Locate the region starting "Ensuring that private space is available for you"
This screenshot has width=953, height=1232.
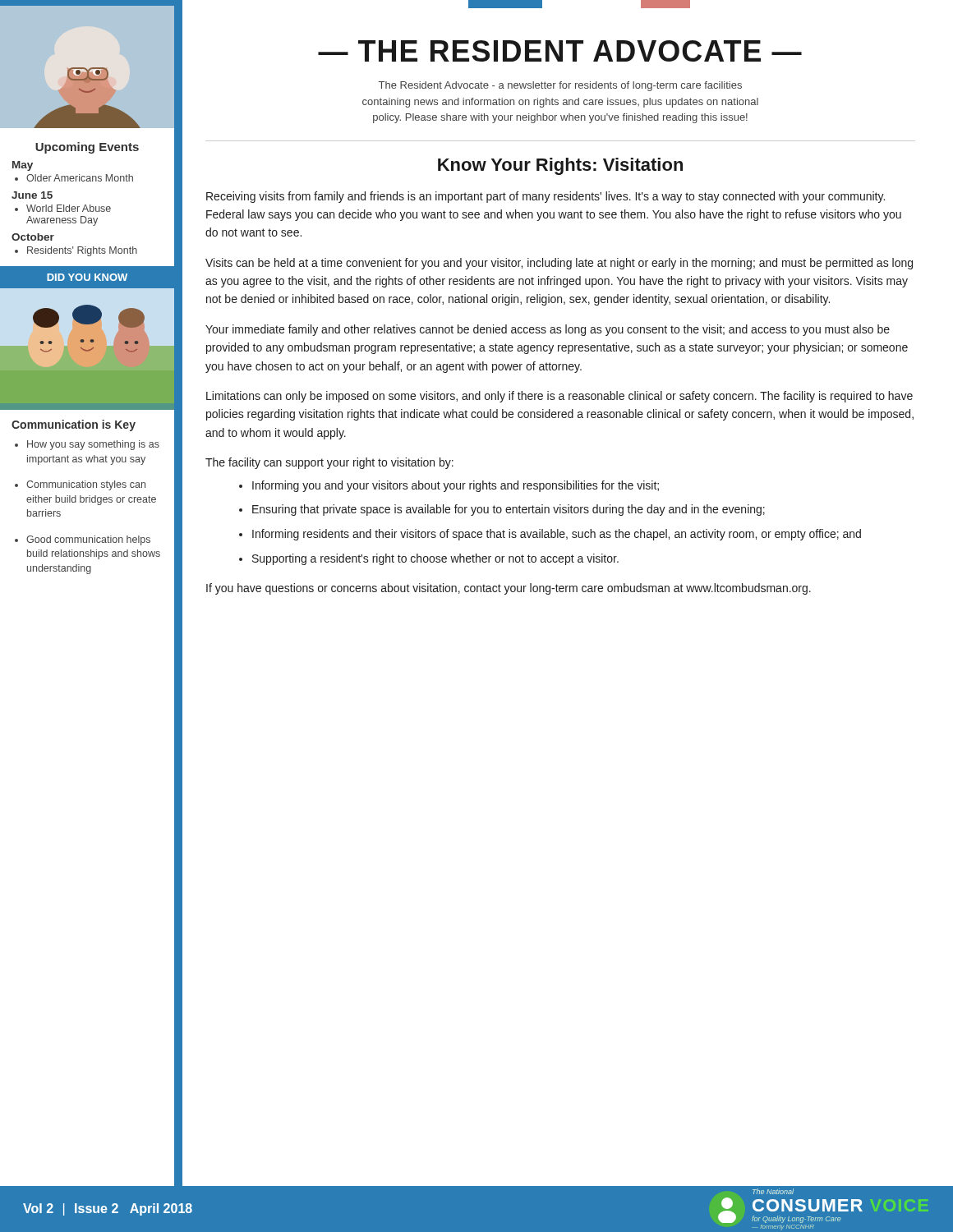coord(508,509)
